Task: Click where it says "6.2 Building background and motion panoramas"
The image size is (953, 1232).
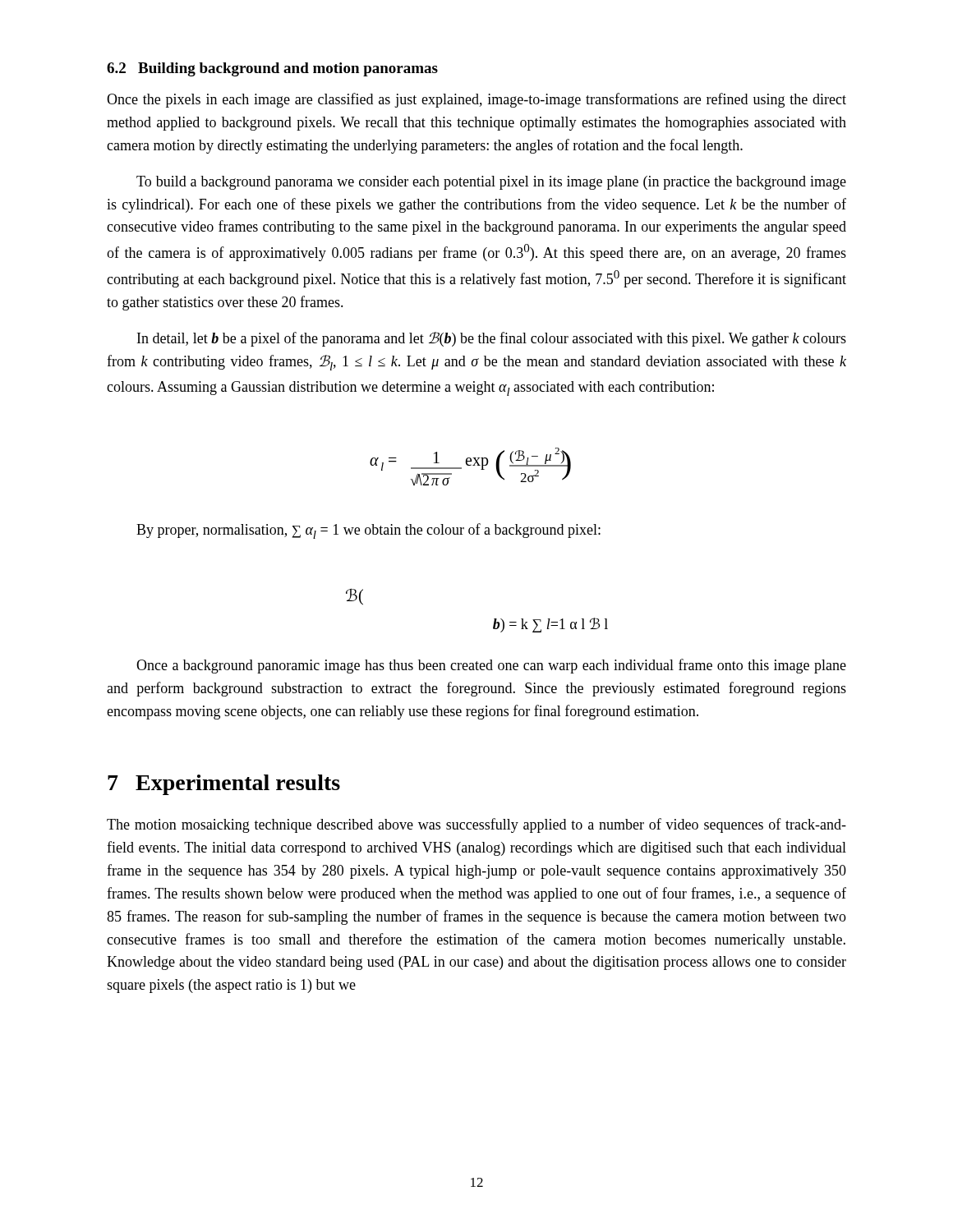Action: (x=272, y=68)
